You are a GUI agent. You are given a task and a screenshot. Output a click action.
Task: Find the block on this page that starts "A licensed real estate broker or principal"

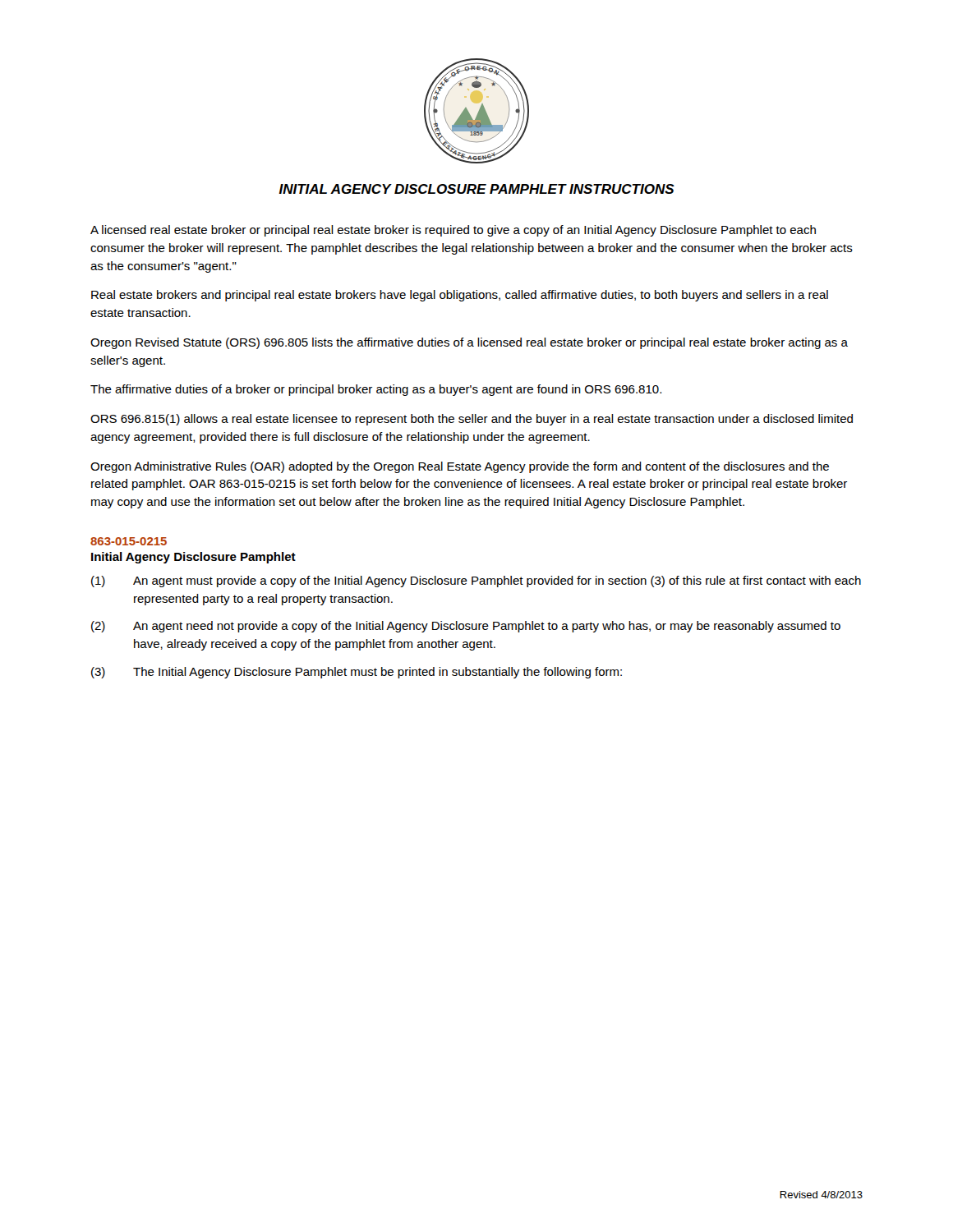tap(471, 247)
